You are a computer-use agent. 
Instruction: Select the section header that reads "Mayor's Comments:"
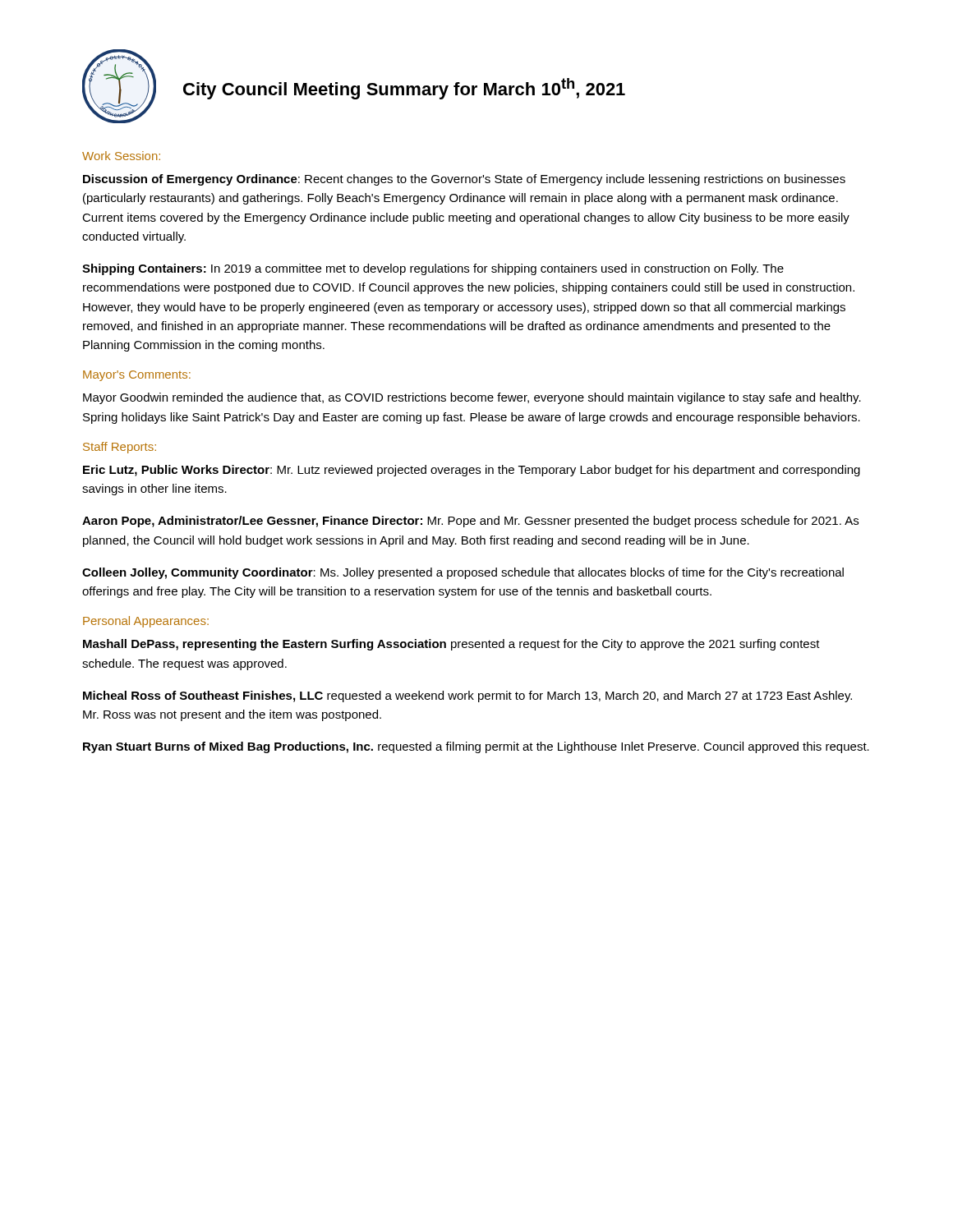click(137, 376)
